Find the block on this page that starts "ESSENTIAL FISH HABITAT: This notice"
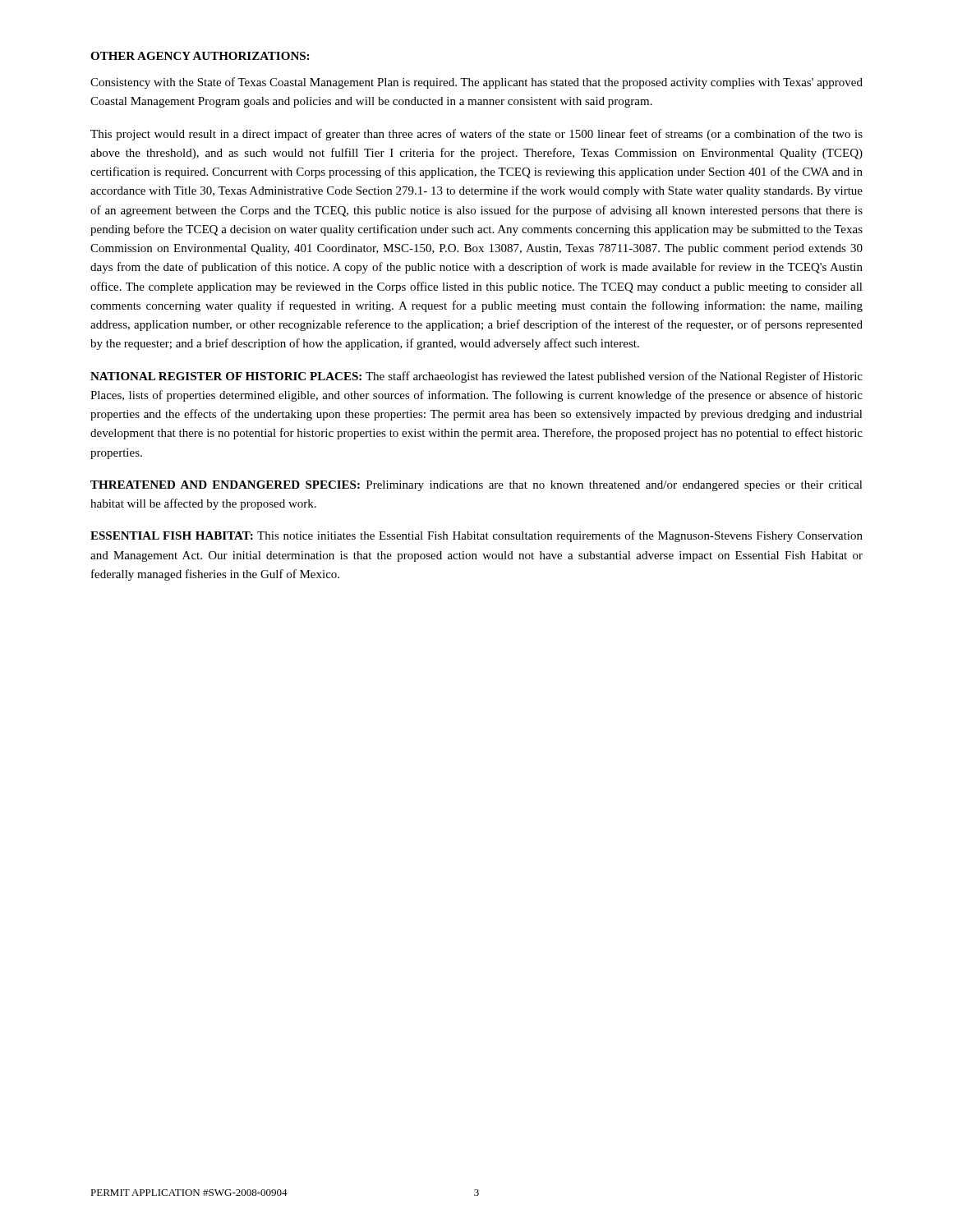 [x=476, y=555]
